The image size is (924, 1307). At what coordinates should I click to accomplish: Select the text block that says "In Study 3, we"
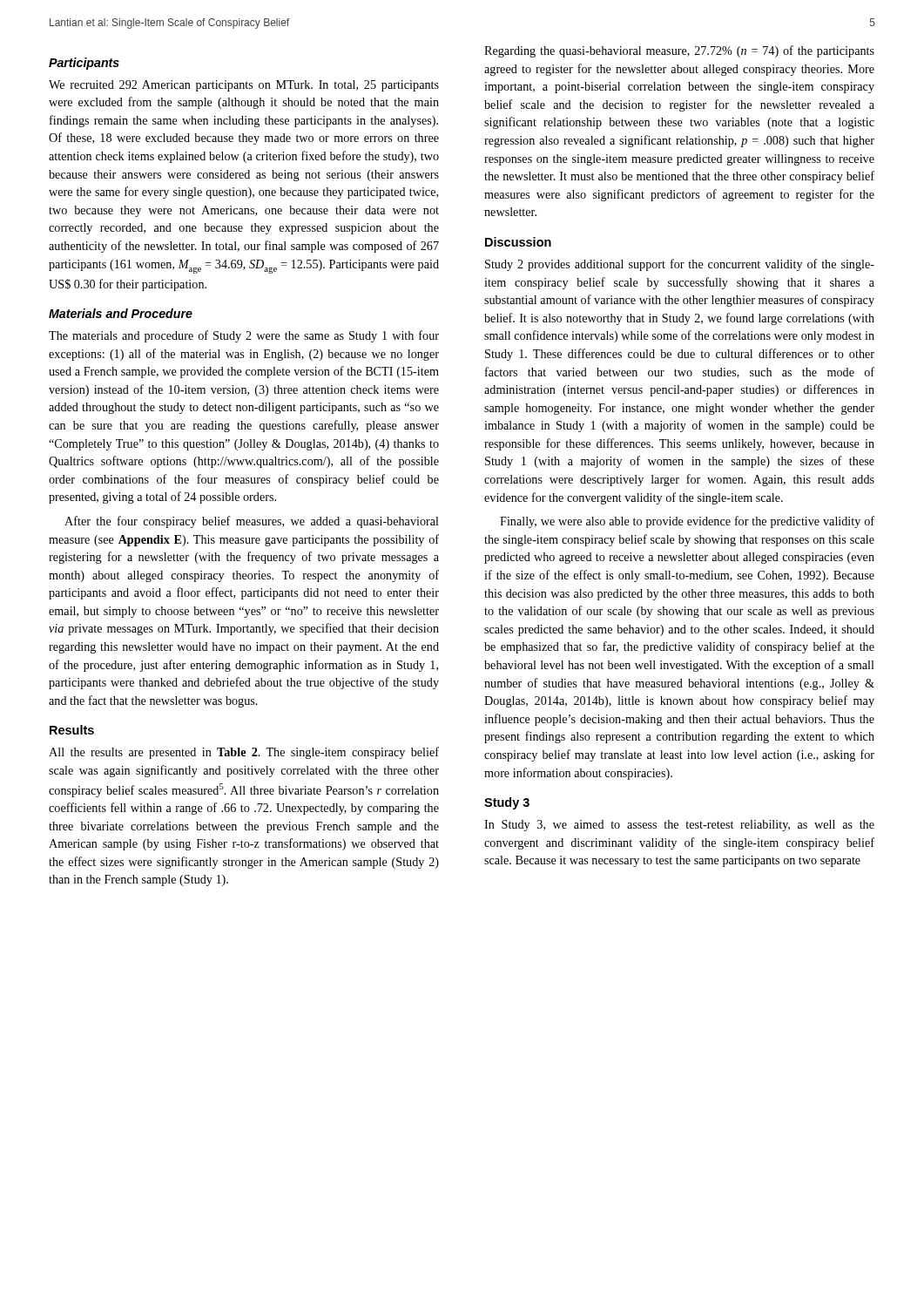pyautogui.click(x=679, y=843)
